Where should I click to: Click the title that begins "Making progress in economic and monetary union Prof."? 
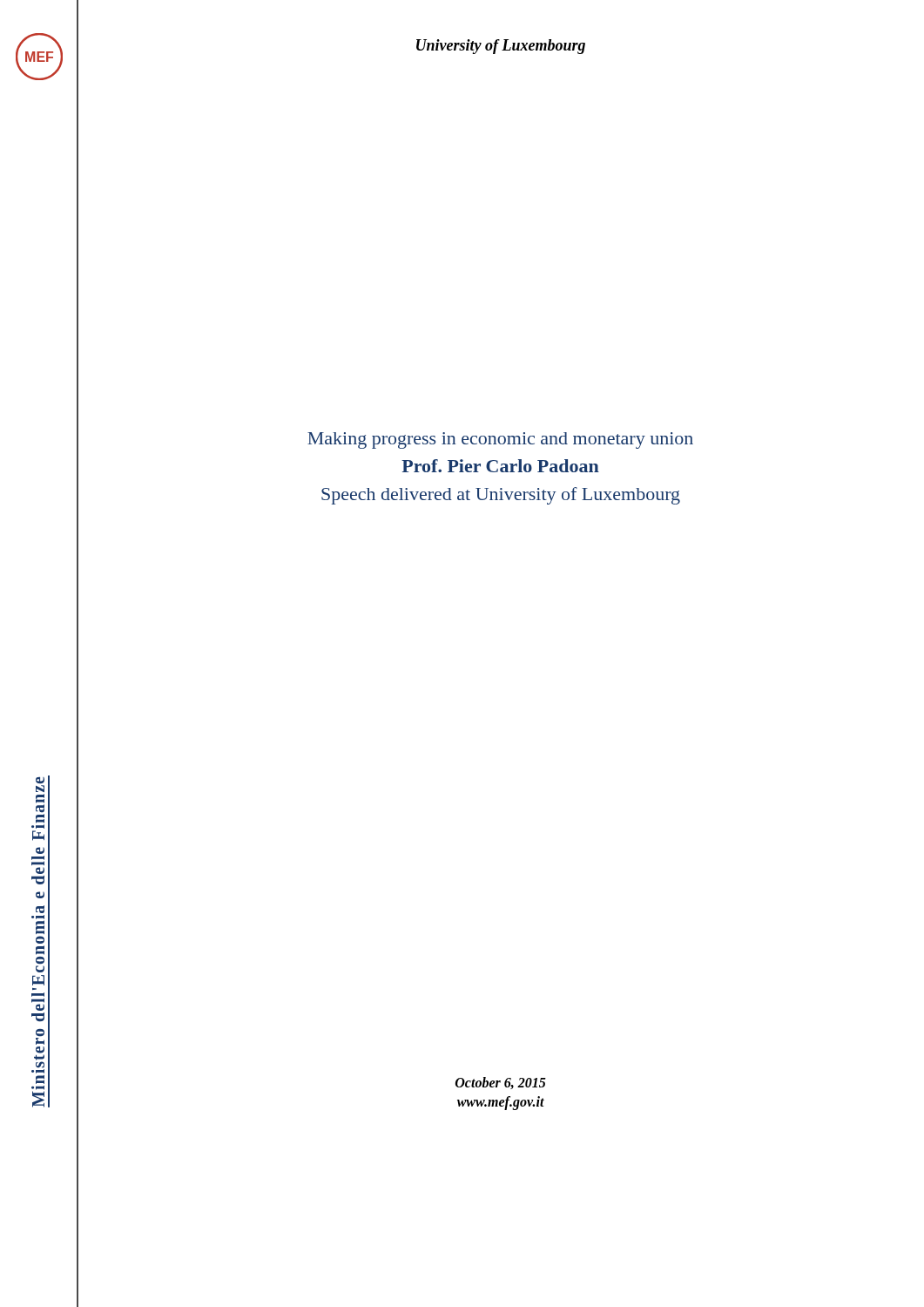(500, 466)
